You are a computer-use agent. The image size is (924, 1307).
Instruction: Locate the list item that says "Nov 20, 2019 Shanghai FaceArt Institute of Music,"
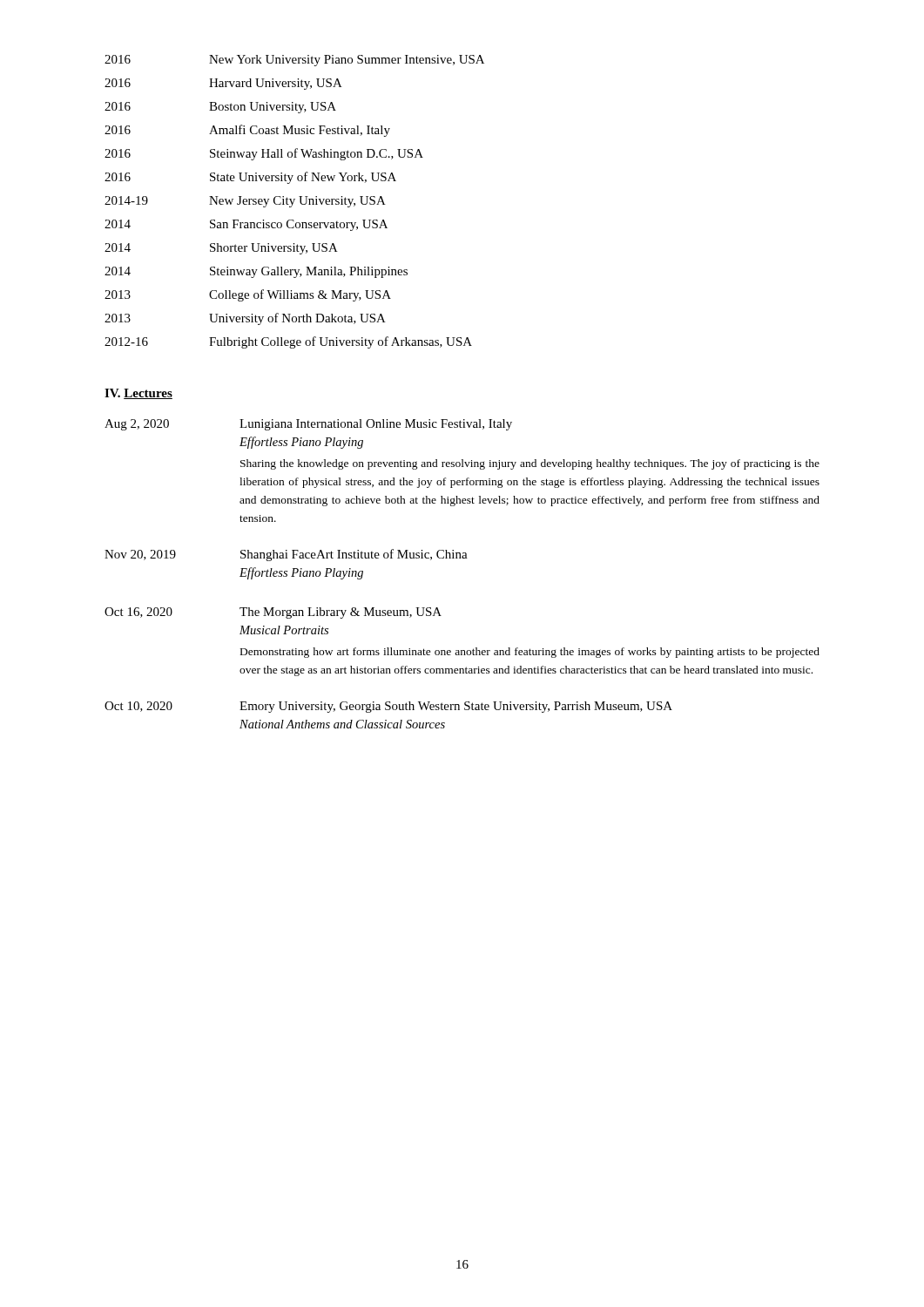coord(462,566)
